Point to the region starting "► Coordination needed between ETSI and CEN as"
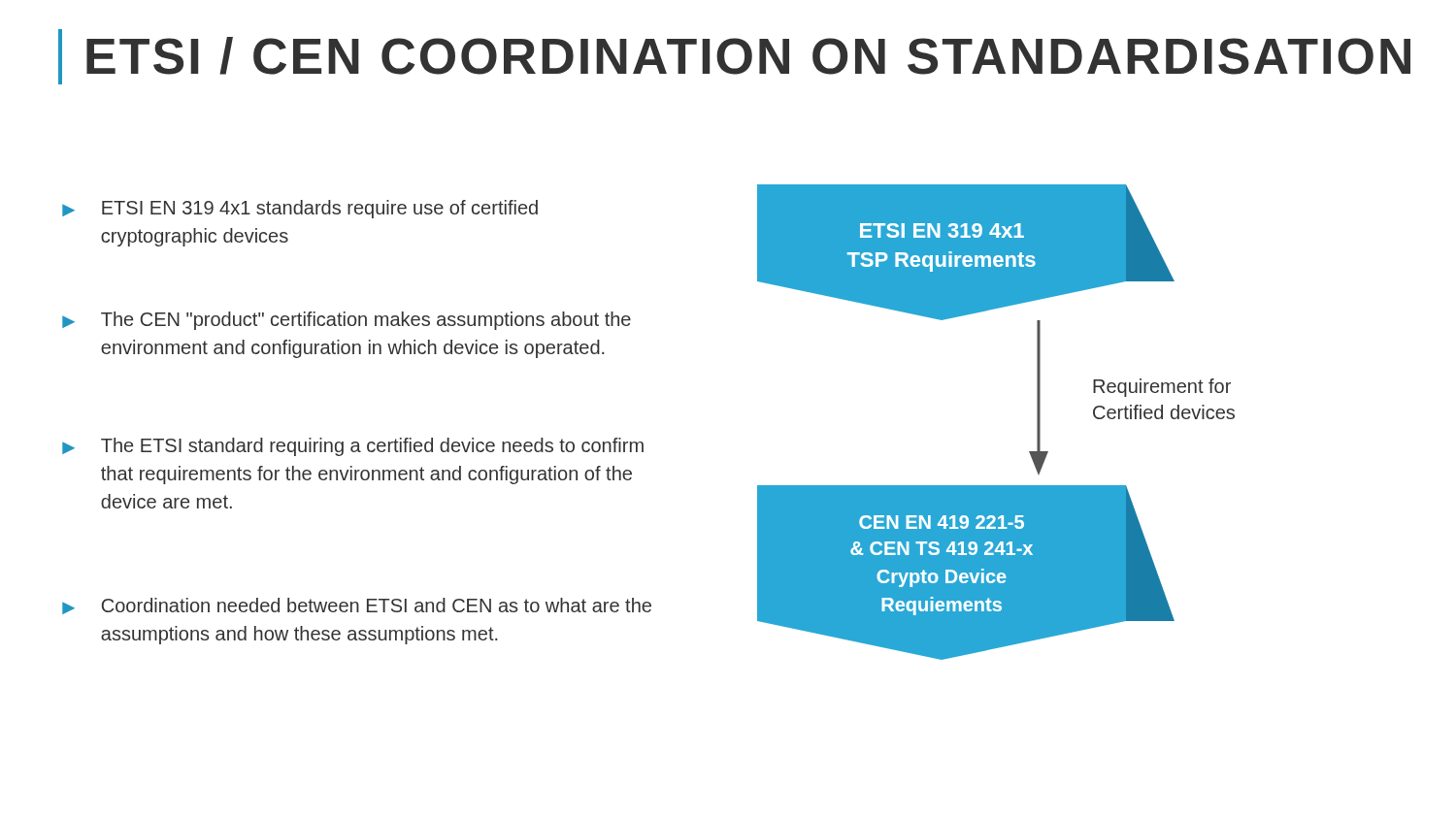This screenshot has height=819, width=1456. coord(359,620)
